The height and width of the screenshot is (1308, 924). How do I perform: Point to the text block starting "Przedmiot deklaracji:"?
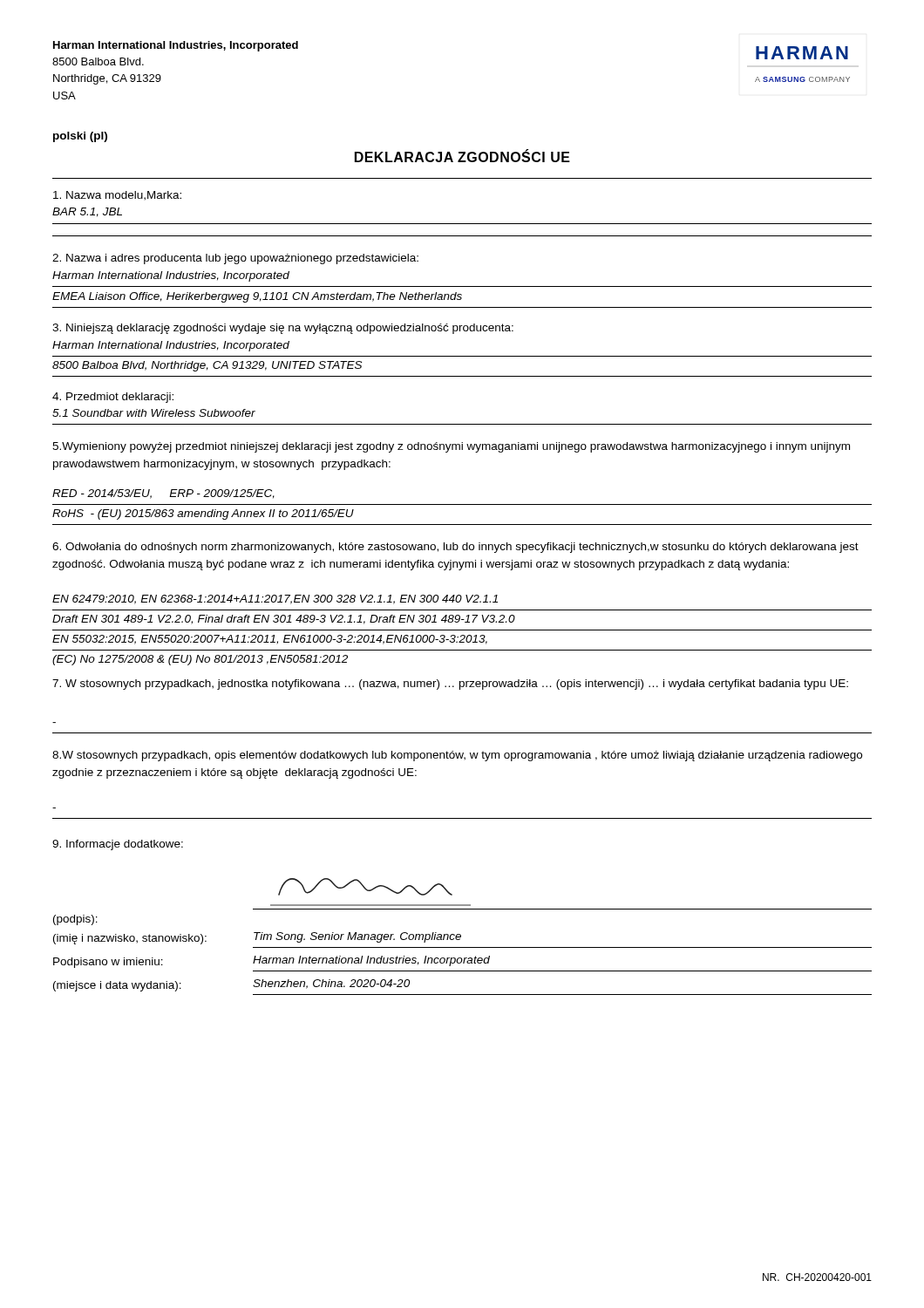tap(113, 396)
